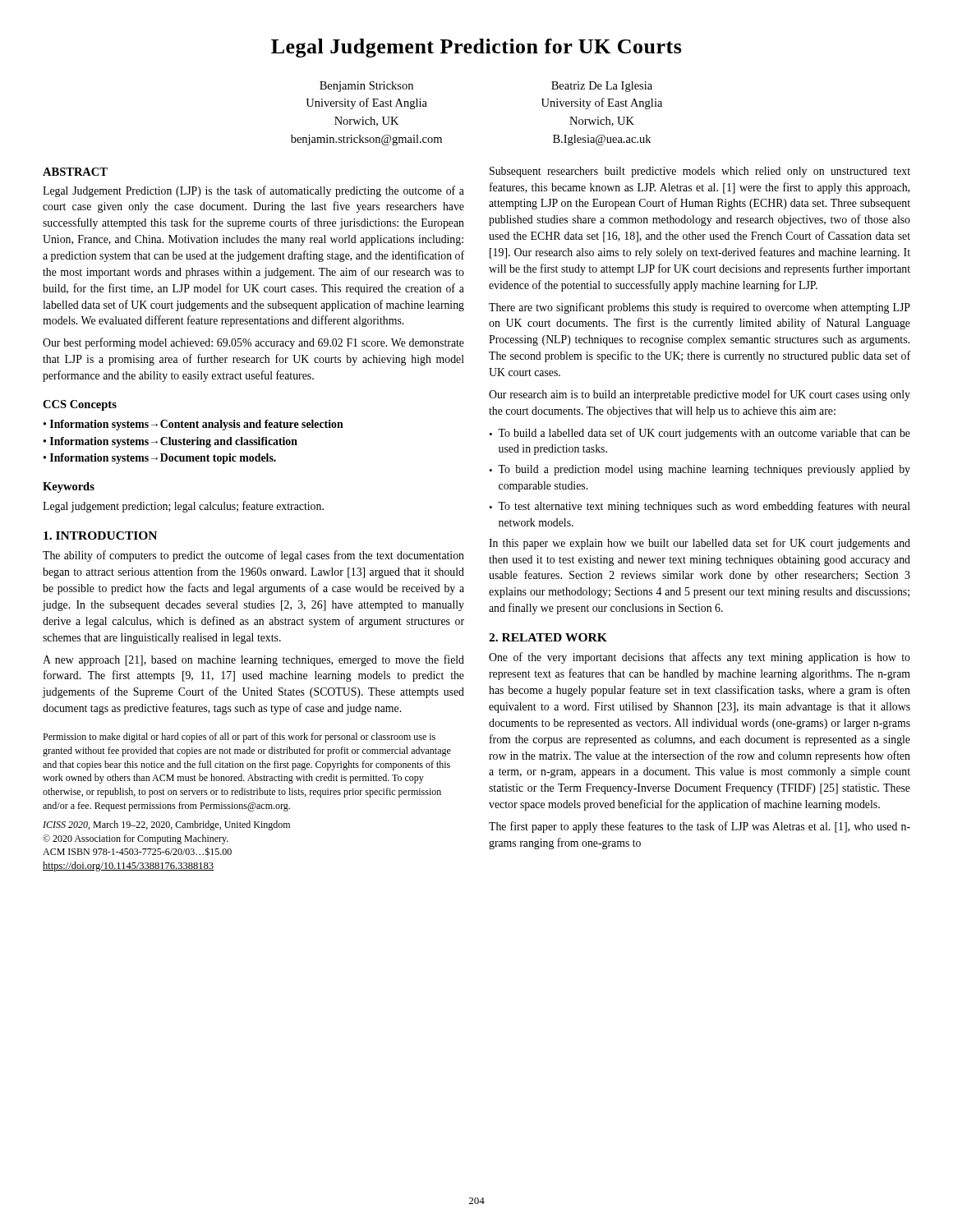
Task: Point to the block starting "One of the very important decisions that"
Action: coord(700,732)
